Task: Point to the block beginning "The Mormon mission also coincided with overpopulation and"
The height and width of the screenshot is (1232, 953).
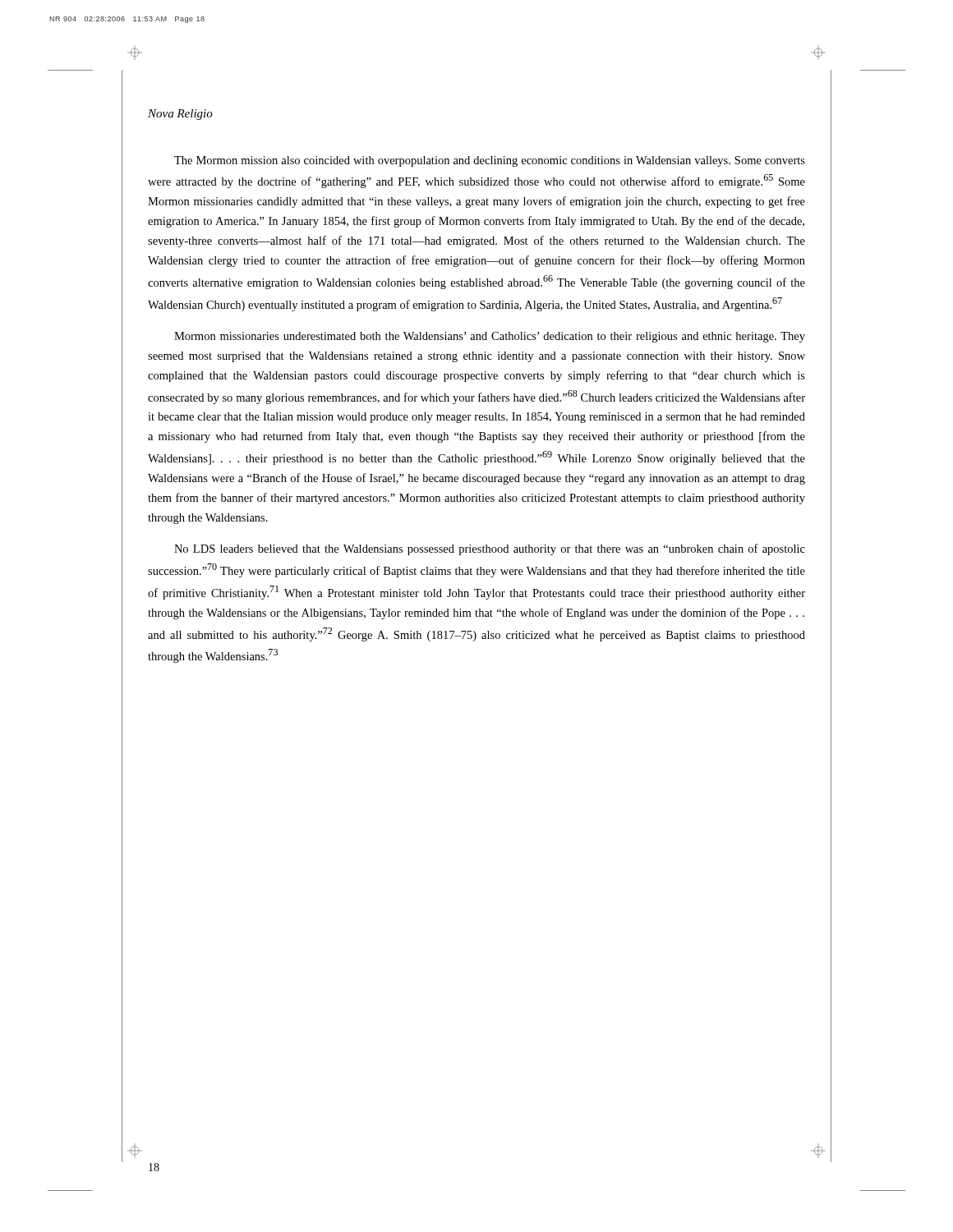Action: click(476, 233)
